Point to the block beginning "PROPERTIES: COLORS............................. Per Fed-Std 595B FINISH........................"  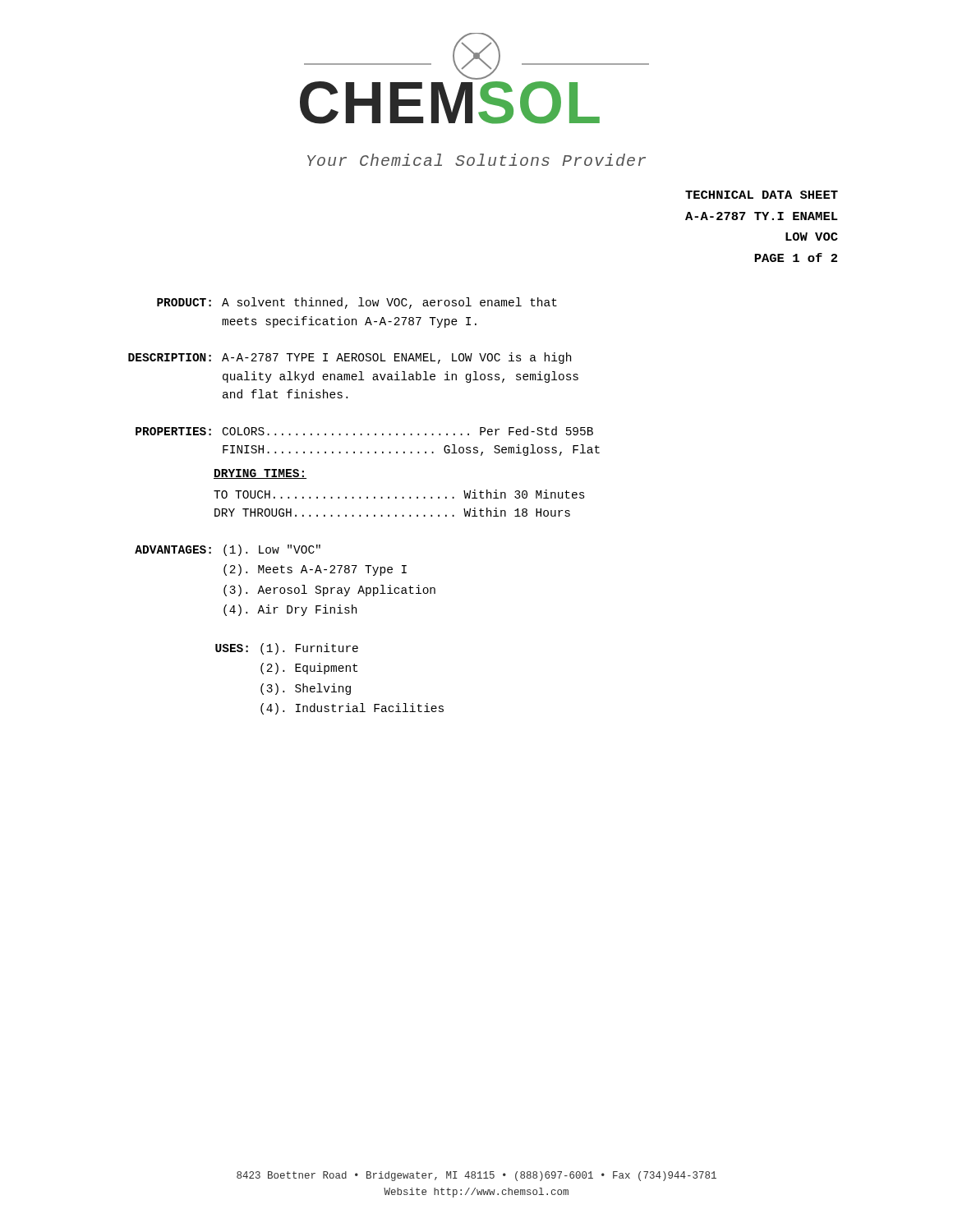[481, 441]
